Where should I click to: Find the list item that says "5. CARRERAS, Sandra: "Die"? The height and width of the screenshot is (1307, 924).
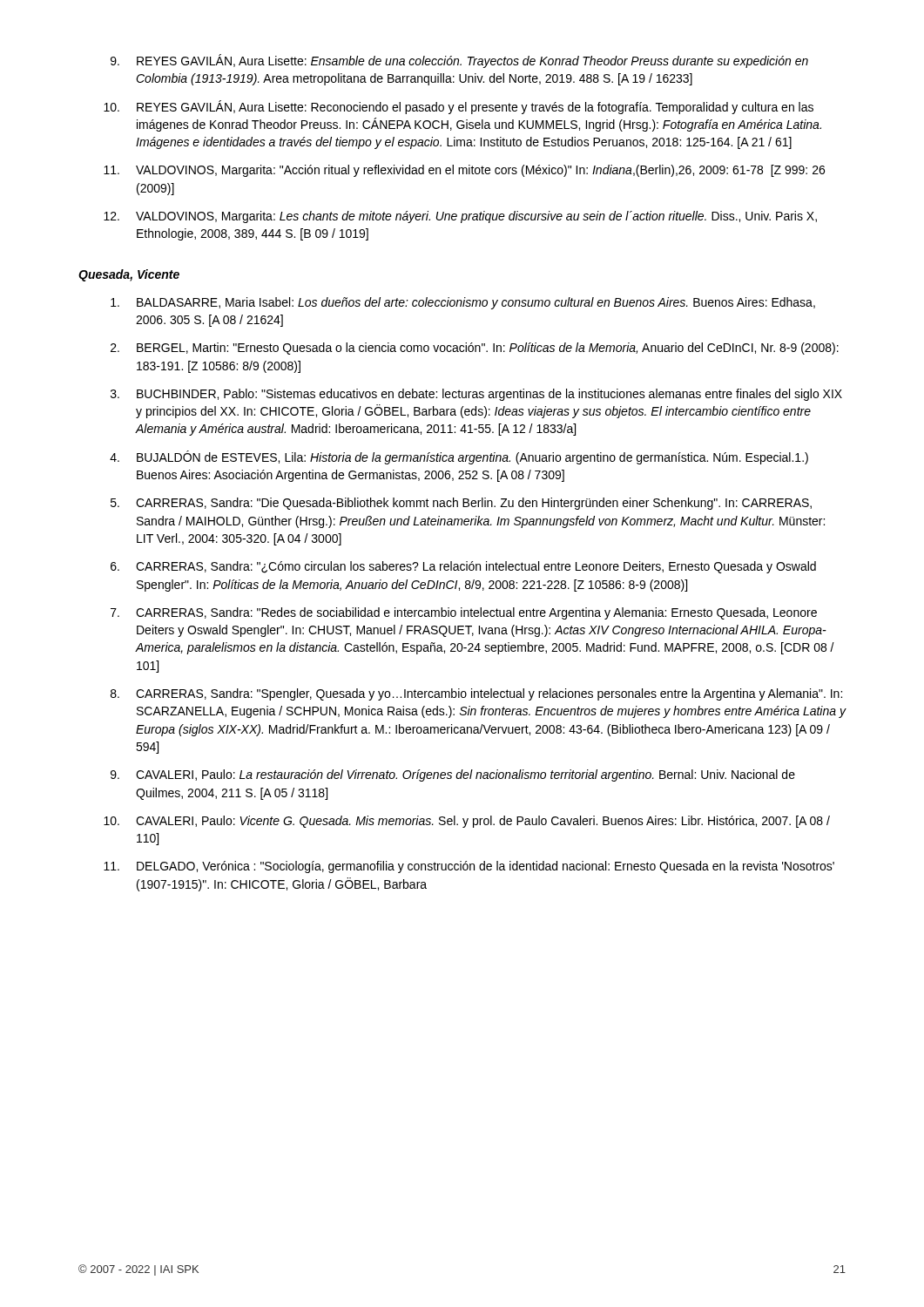pos(462,521)
